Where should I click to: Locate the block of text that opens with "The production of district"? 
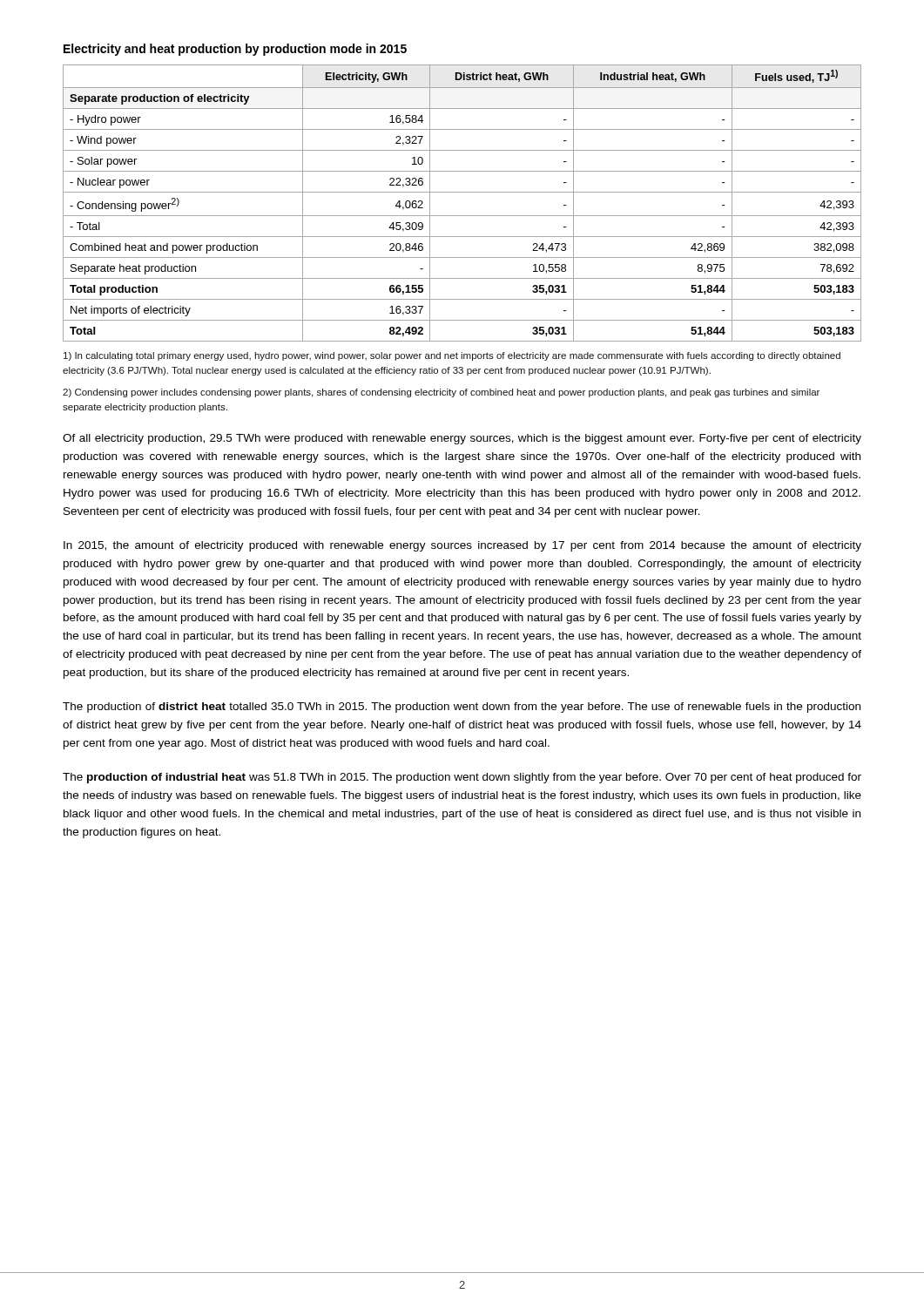pyautogui.click(x=462, y=725)
